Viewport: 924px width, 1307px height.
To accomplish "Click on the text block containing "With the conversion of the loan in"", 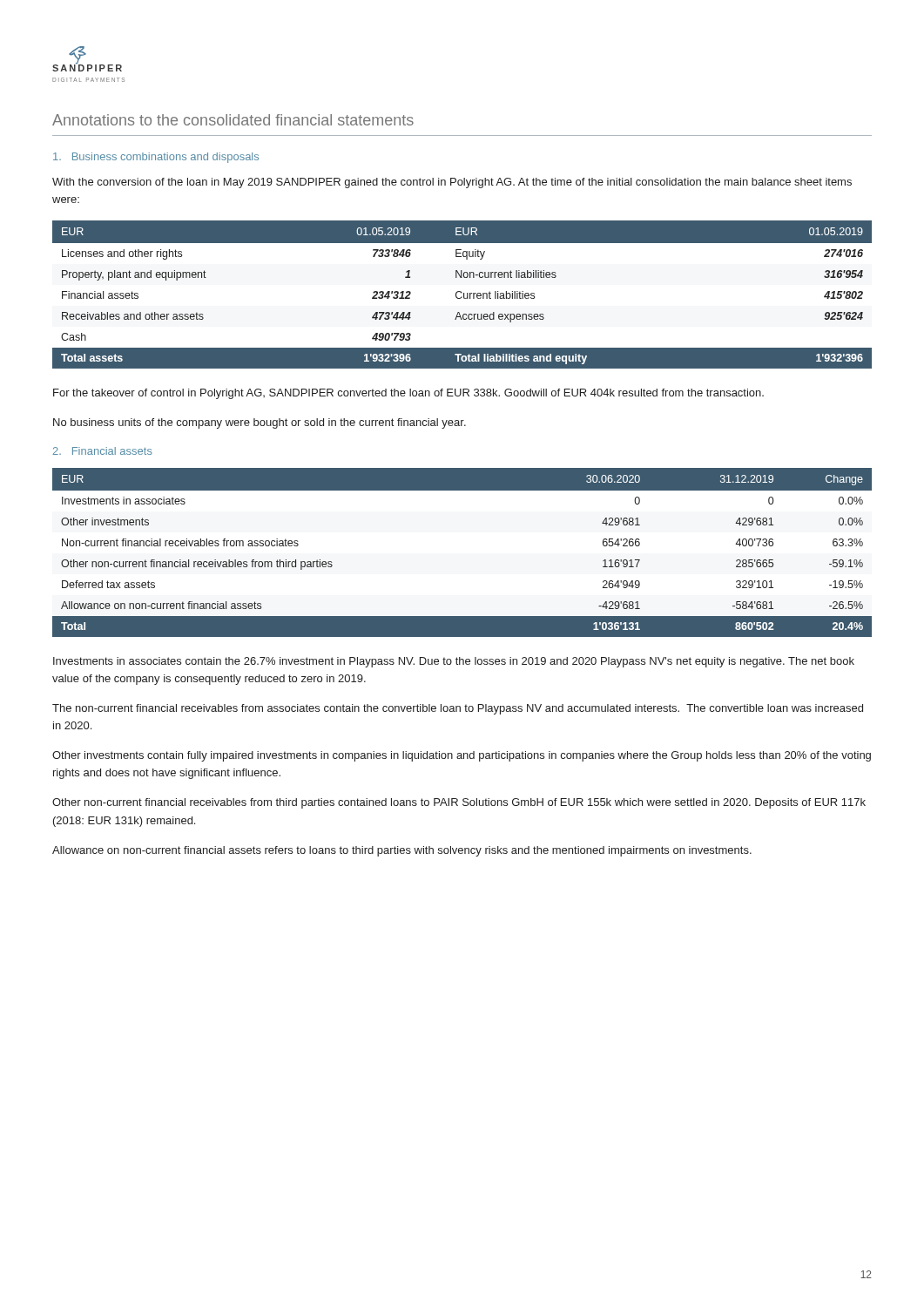I will (x=452, y=190).
